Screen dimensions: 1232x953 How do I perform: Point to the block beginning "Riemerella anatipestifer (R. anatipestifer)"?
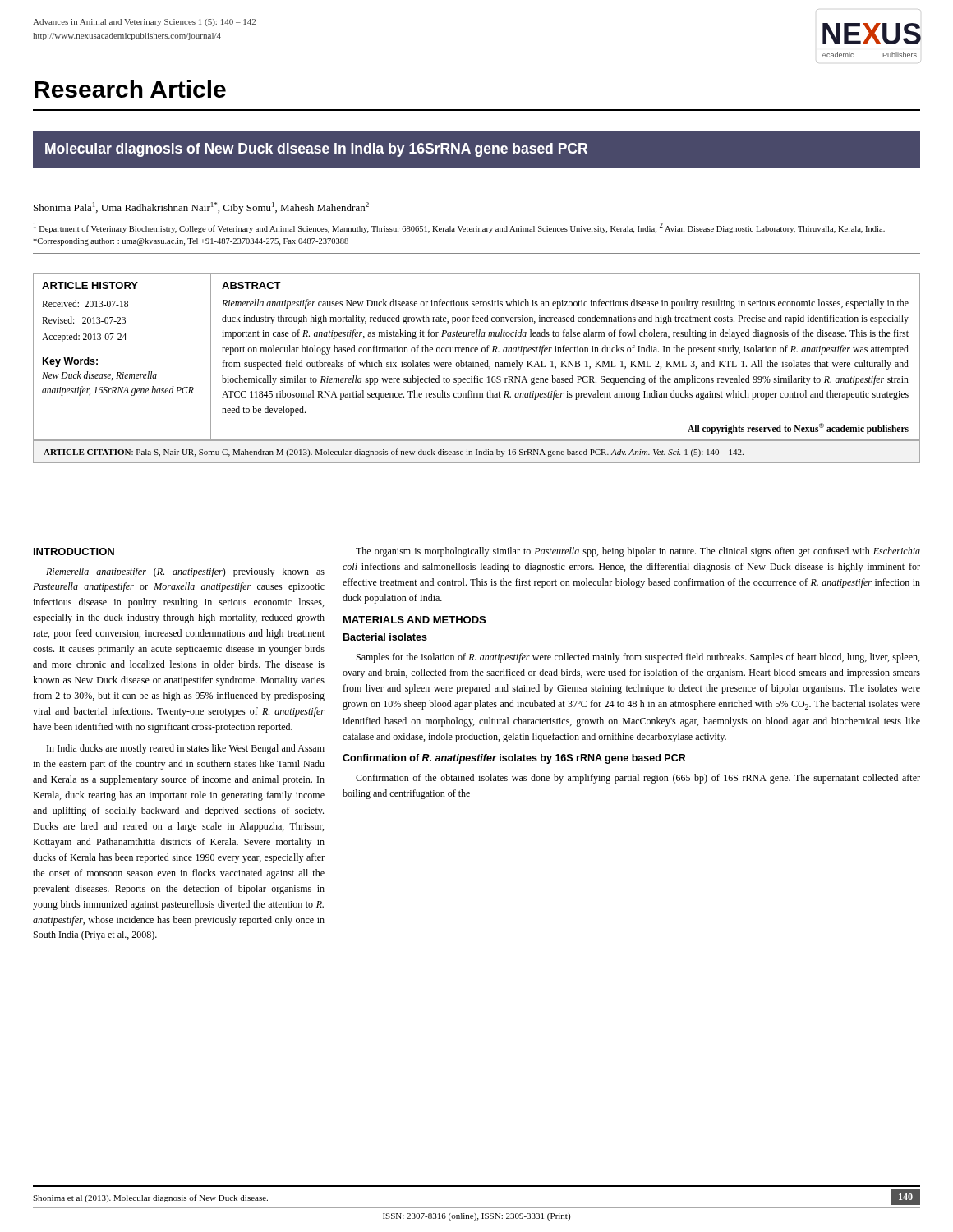click(179, 650)
